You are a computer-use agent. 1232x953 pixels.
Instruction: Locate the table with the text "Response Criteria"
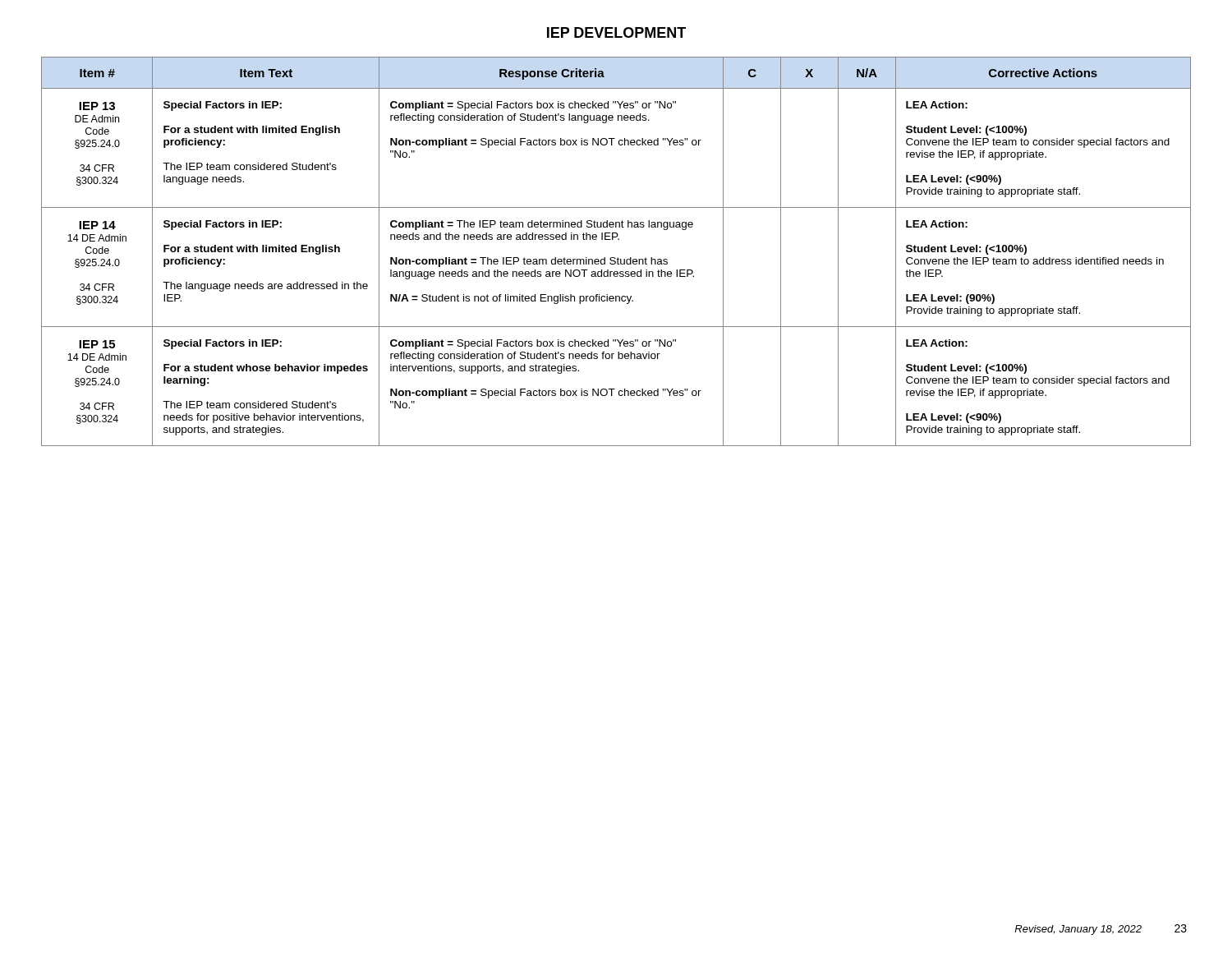[616, 251]
